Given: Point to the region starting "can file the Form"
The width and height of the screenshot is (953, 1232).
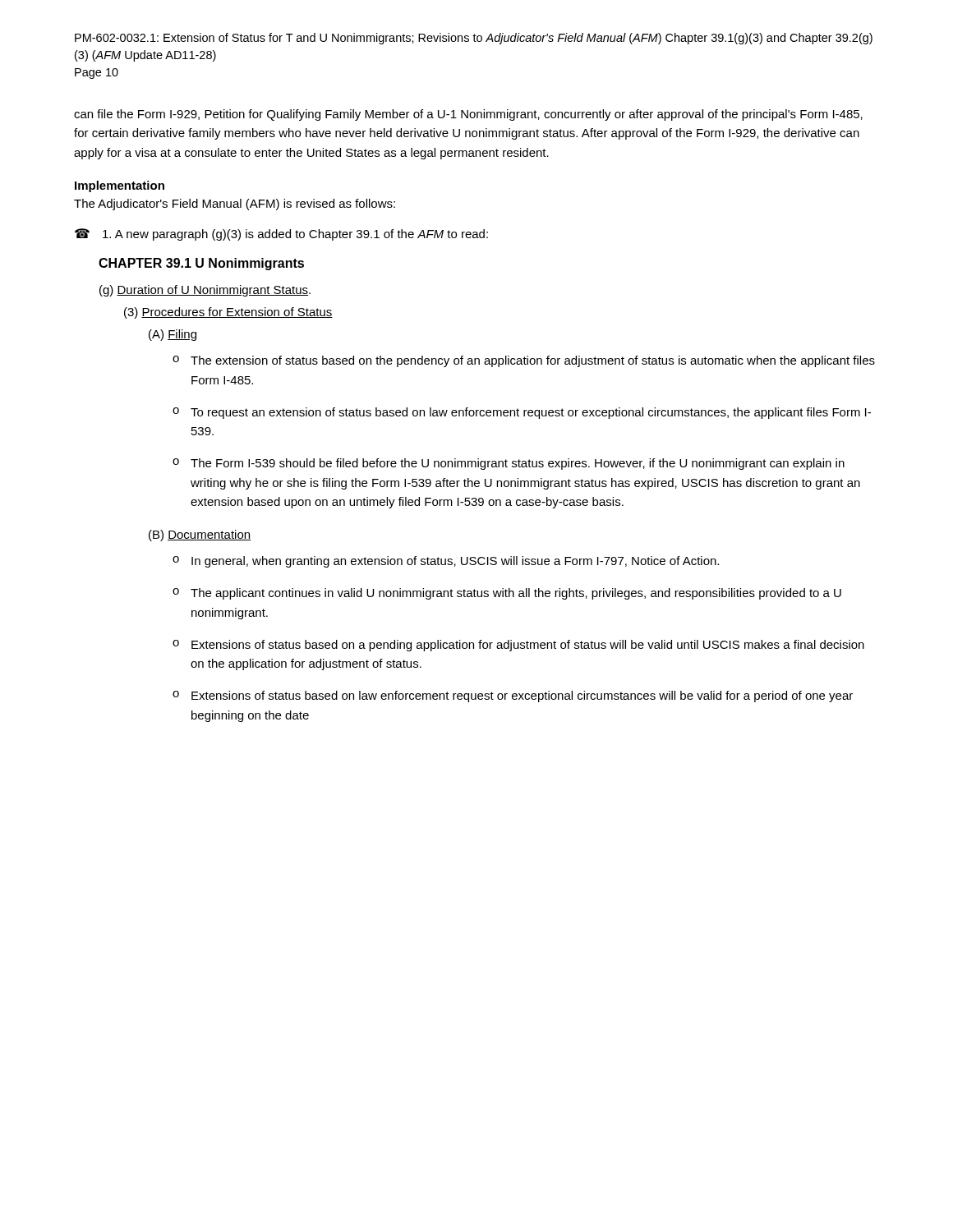Looking at the screenshot, I should coord(469,133).
